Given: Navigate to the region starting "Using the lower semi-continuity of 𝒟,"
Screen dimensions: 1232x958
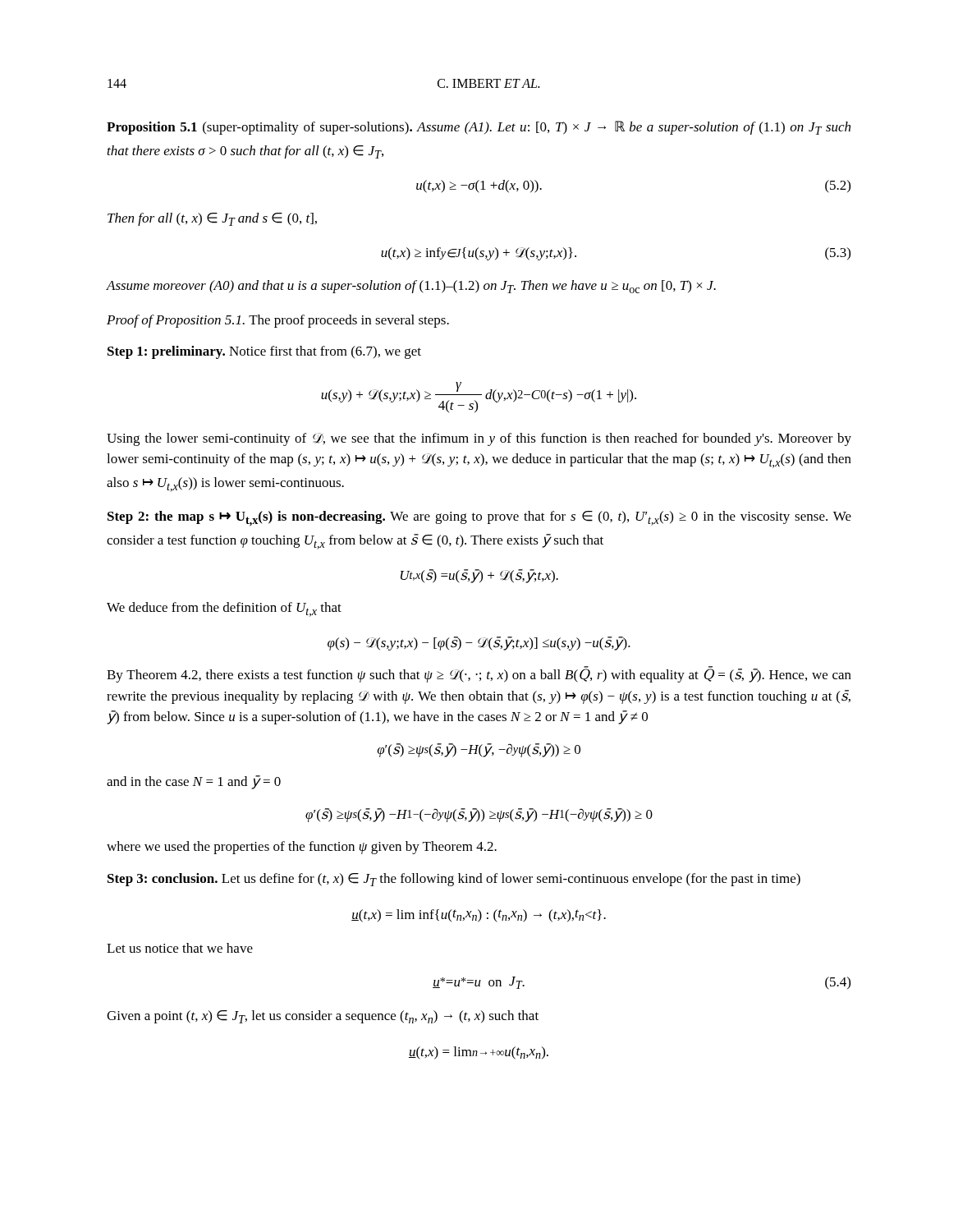Looking at the screenshot, I should 479,462.
